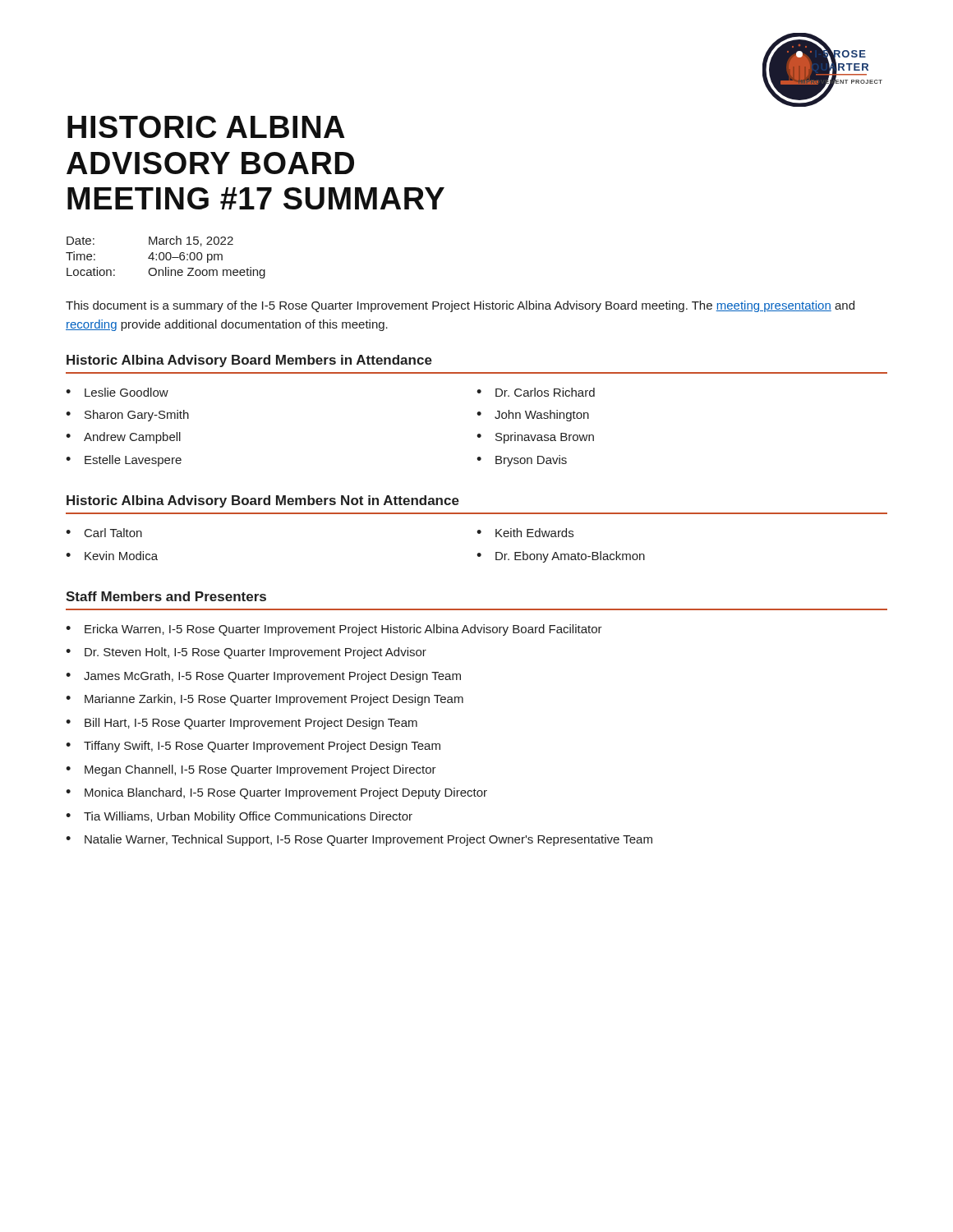Image resolution: width=953 pixels, height=1232 pixels.
Task: Find the block on this page that starts "This document is a summary"
Action: pos(460,315)
